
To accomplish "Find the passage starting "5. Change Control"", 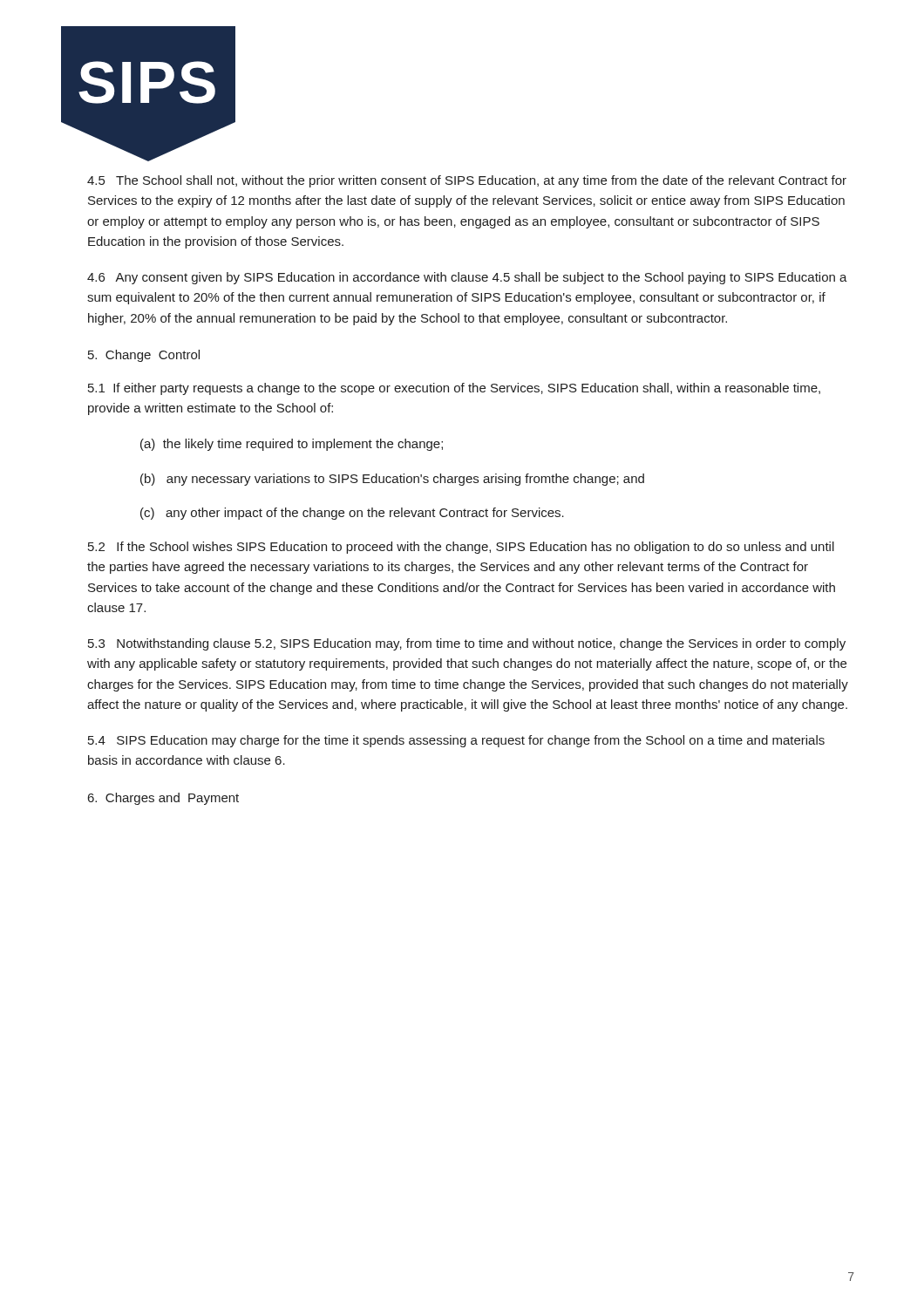I will [x=144, y=354].
